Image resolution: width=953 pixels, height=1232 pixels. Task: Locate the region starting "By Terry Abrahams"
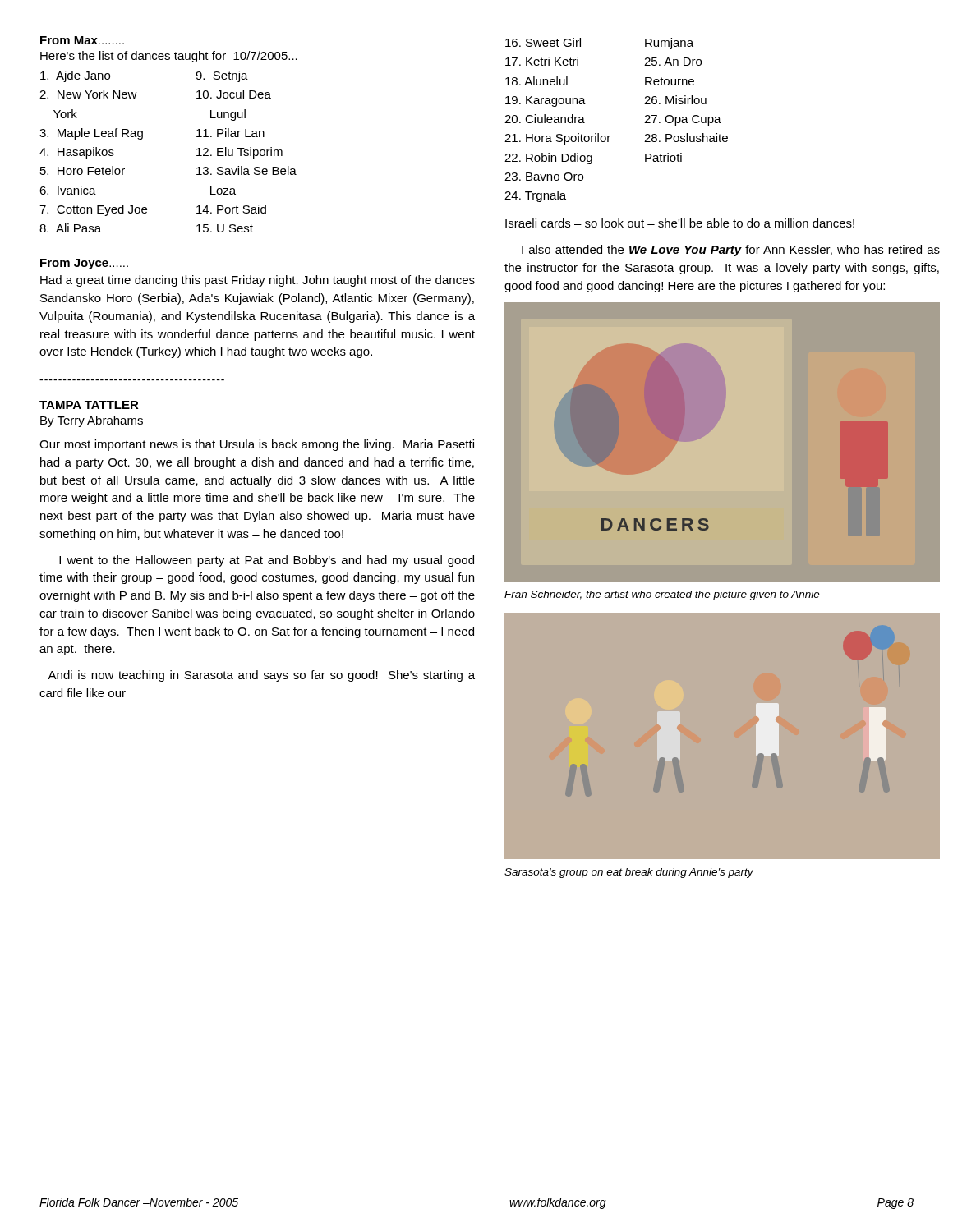(91, 420)
